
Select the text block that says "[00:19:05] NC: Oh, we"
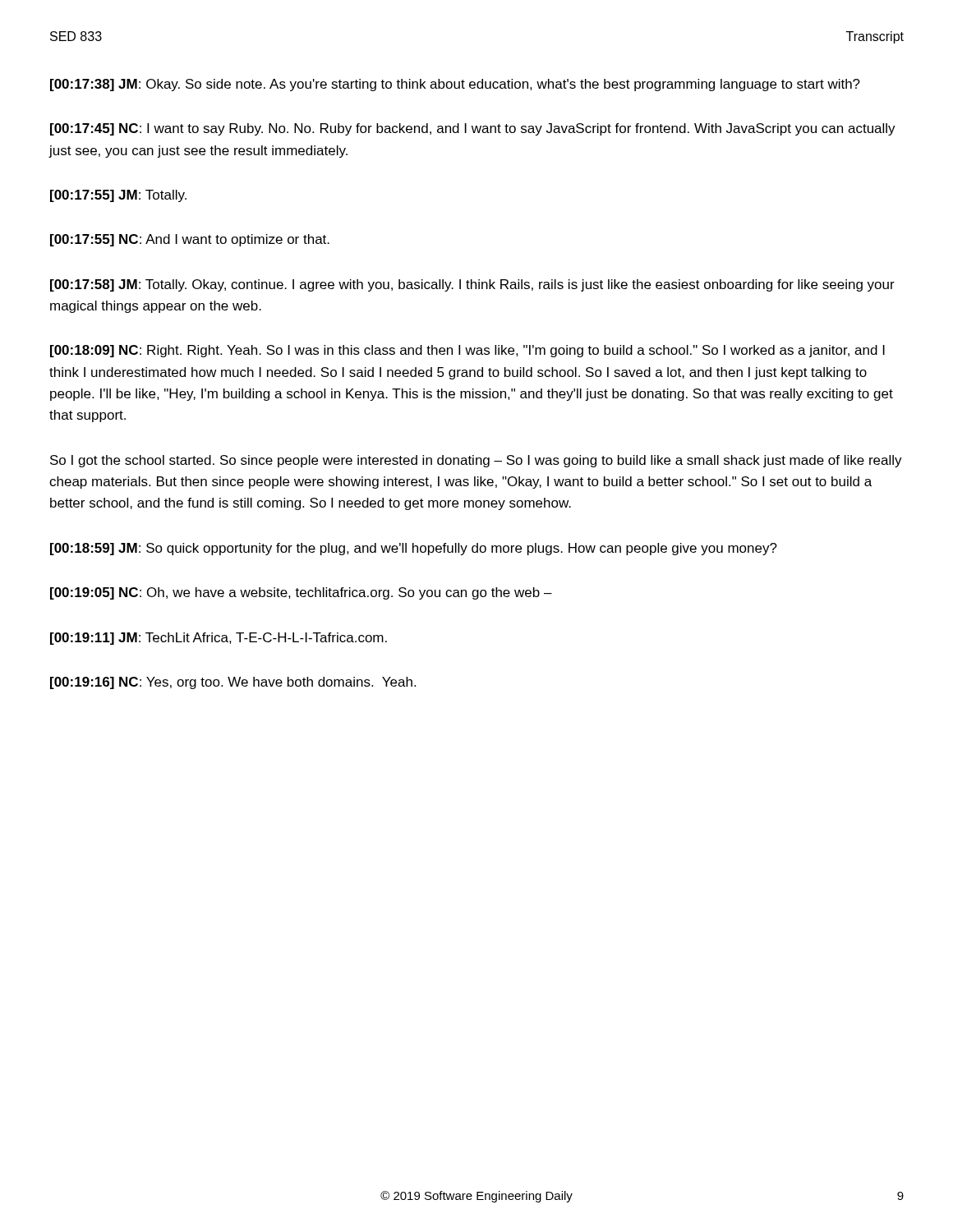click(300, 593)
